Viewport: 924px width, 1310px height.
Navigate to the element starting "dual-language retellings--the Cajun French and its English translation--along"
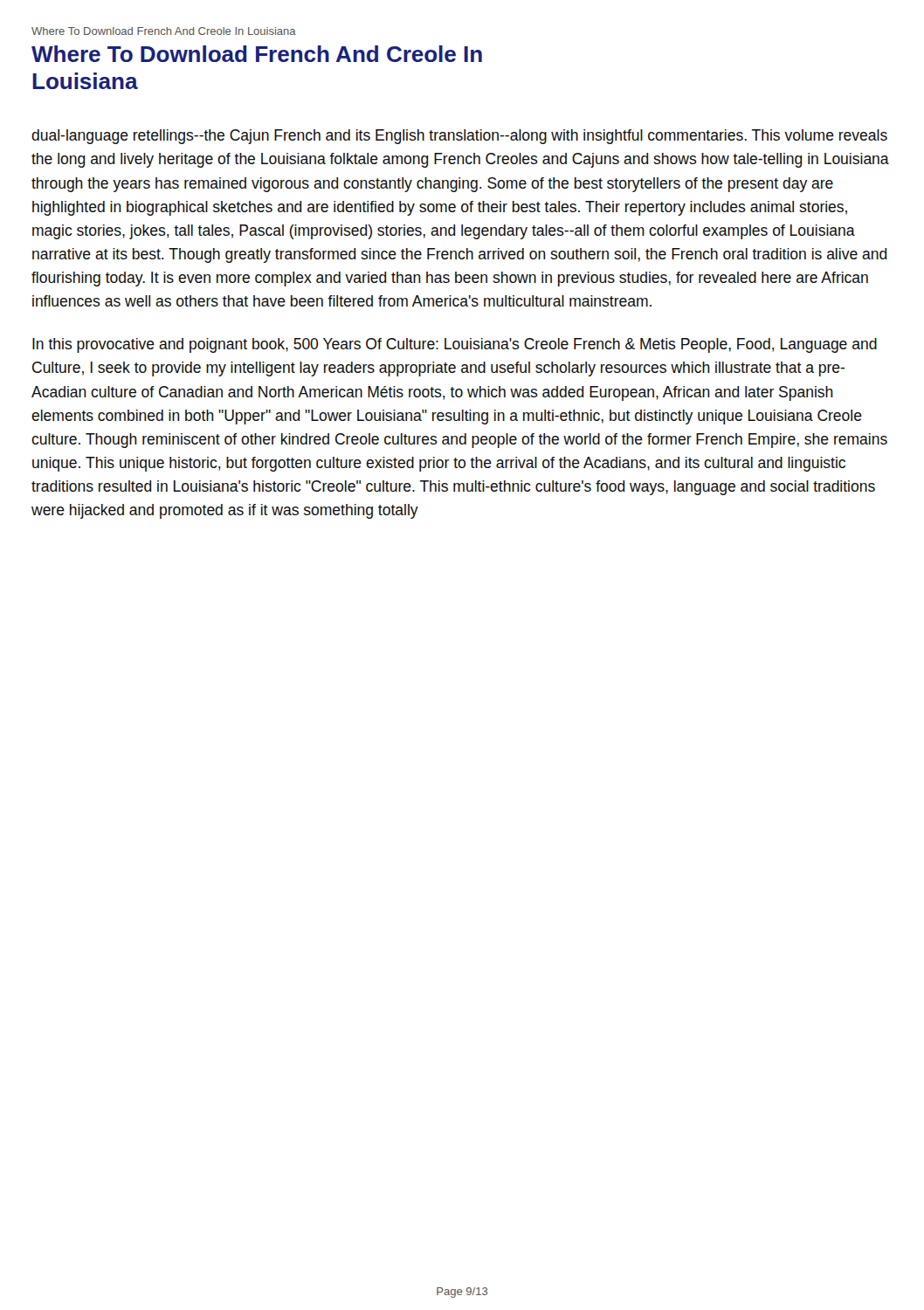460,219
